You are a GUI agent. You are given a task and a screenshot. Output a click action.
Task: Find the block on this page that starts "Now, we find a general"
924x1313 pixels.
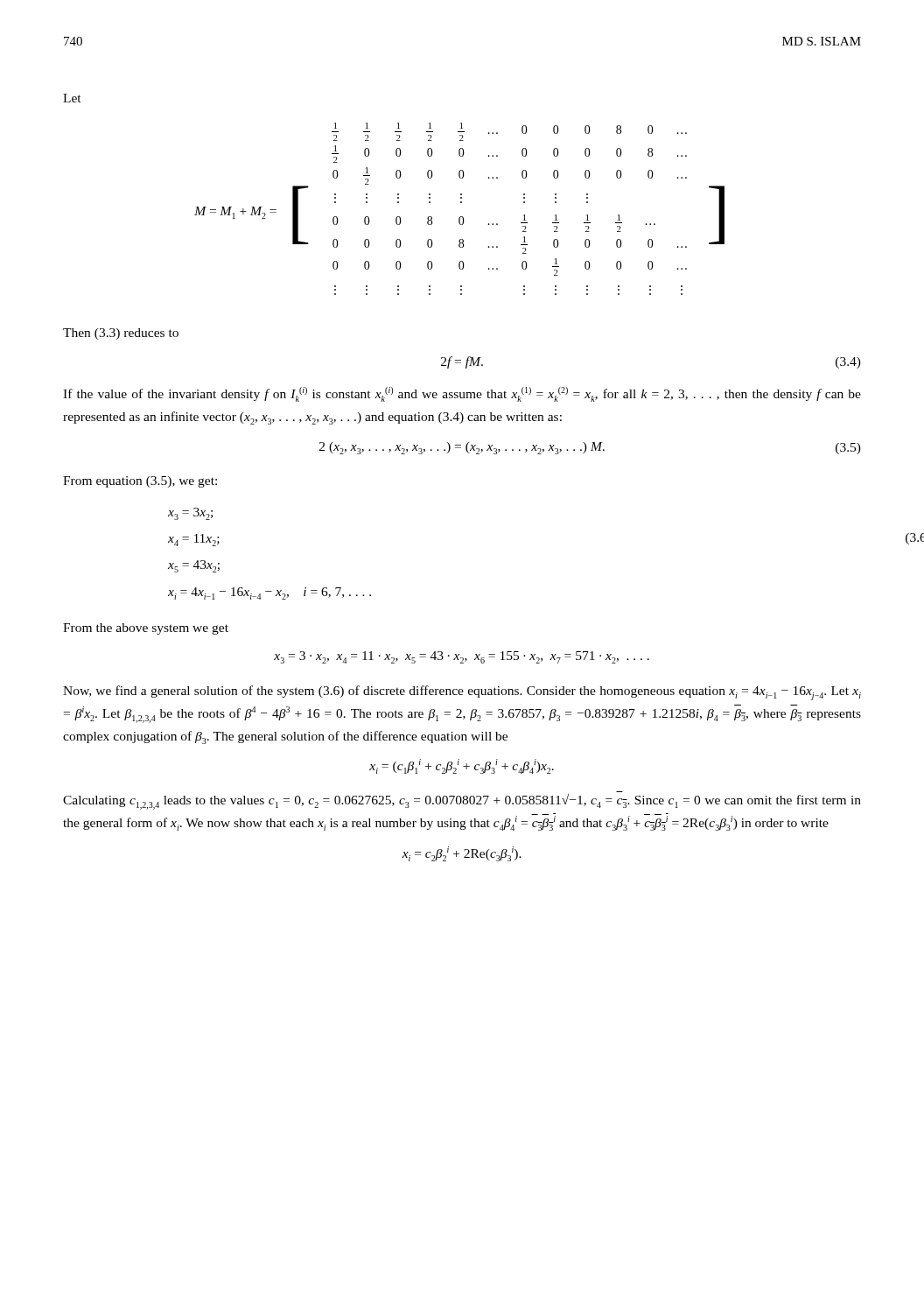(x=462, y=714)
